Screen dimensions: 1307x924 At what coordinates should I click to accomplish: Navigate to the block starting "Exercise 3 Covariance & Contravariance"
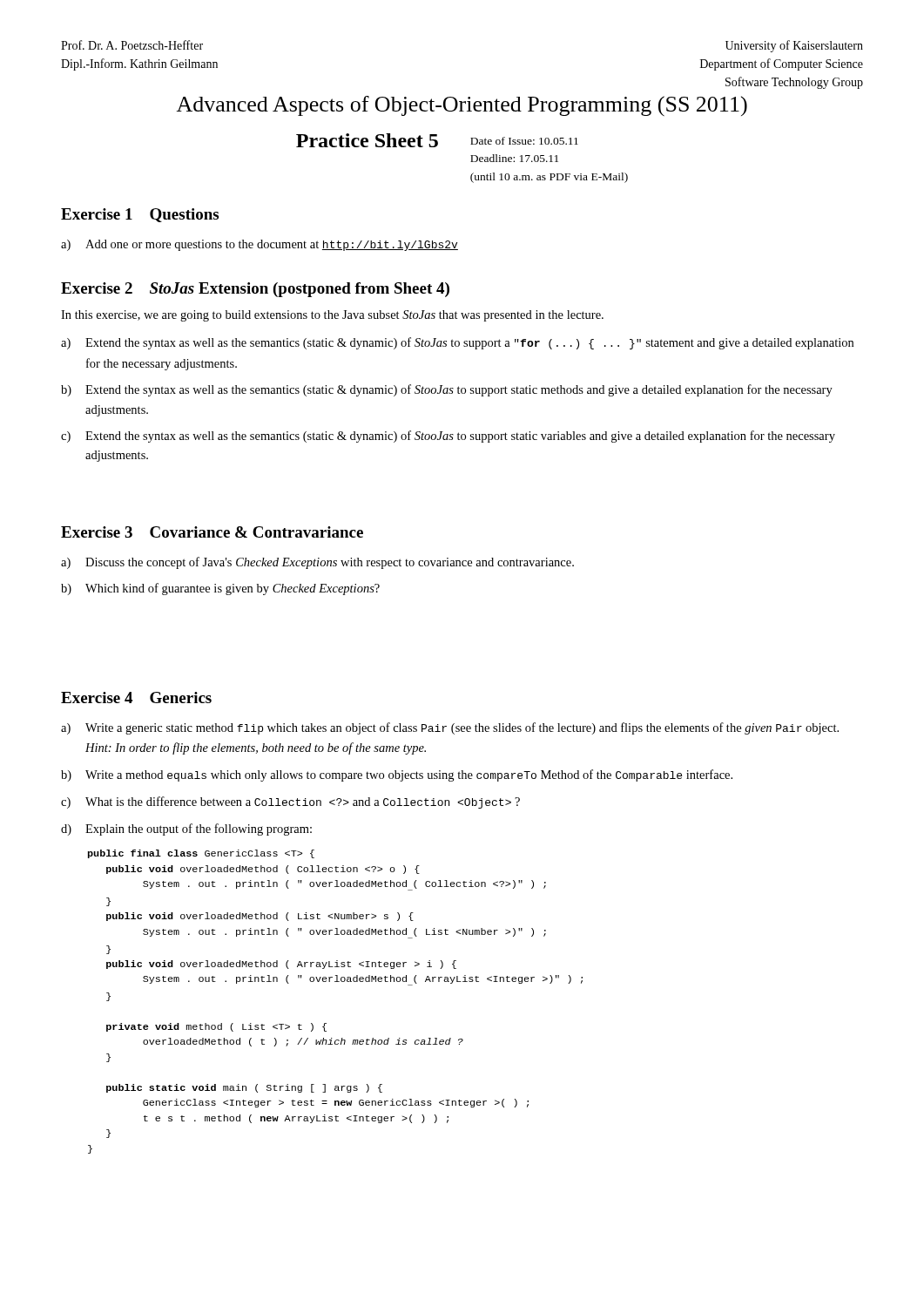coord(212,532)
